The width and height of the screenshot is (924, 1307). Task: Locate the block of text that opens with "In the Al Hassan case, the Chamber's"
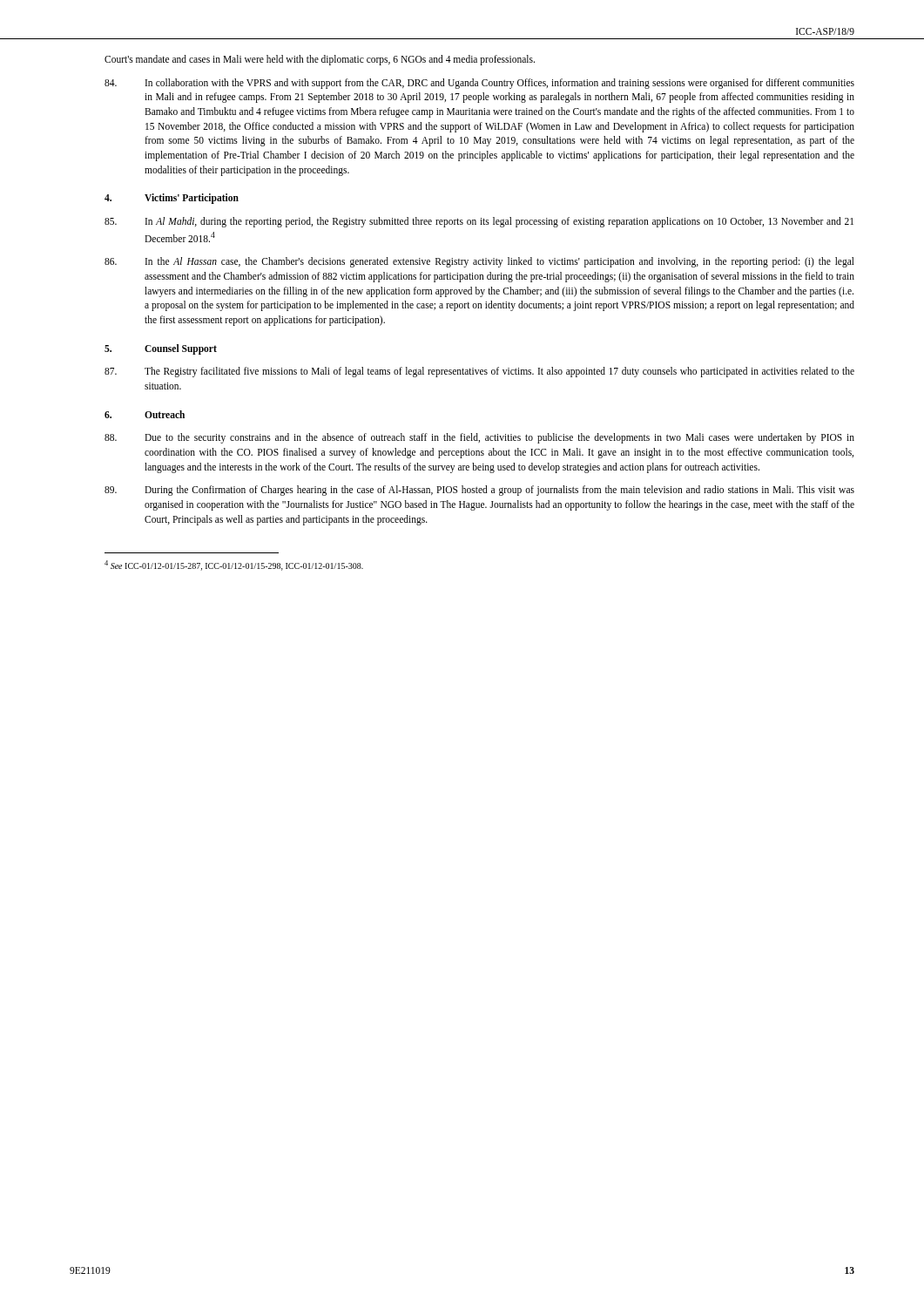pos(479,290)
